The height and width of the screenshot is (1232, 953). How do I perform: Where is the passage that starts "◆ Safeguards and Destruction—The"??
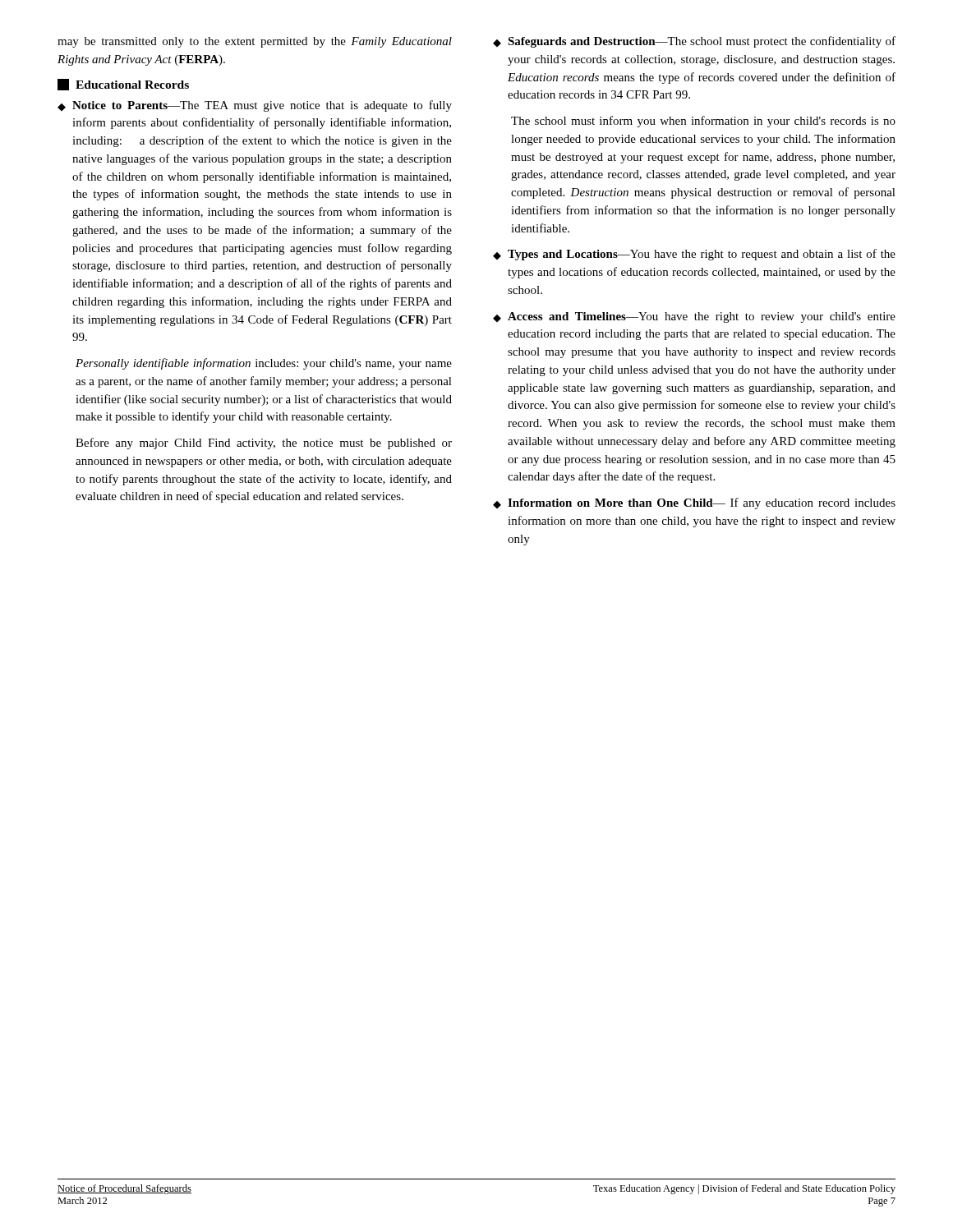point(694,69)
